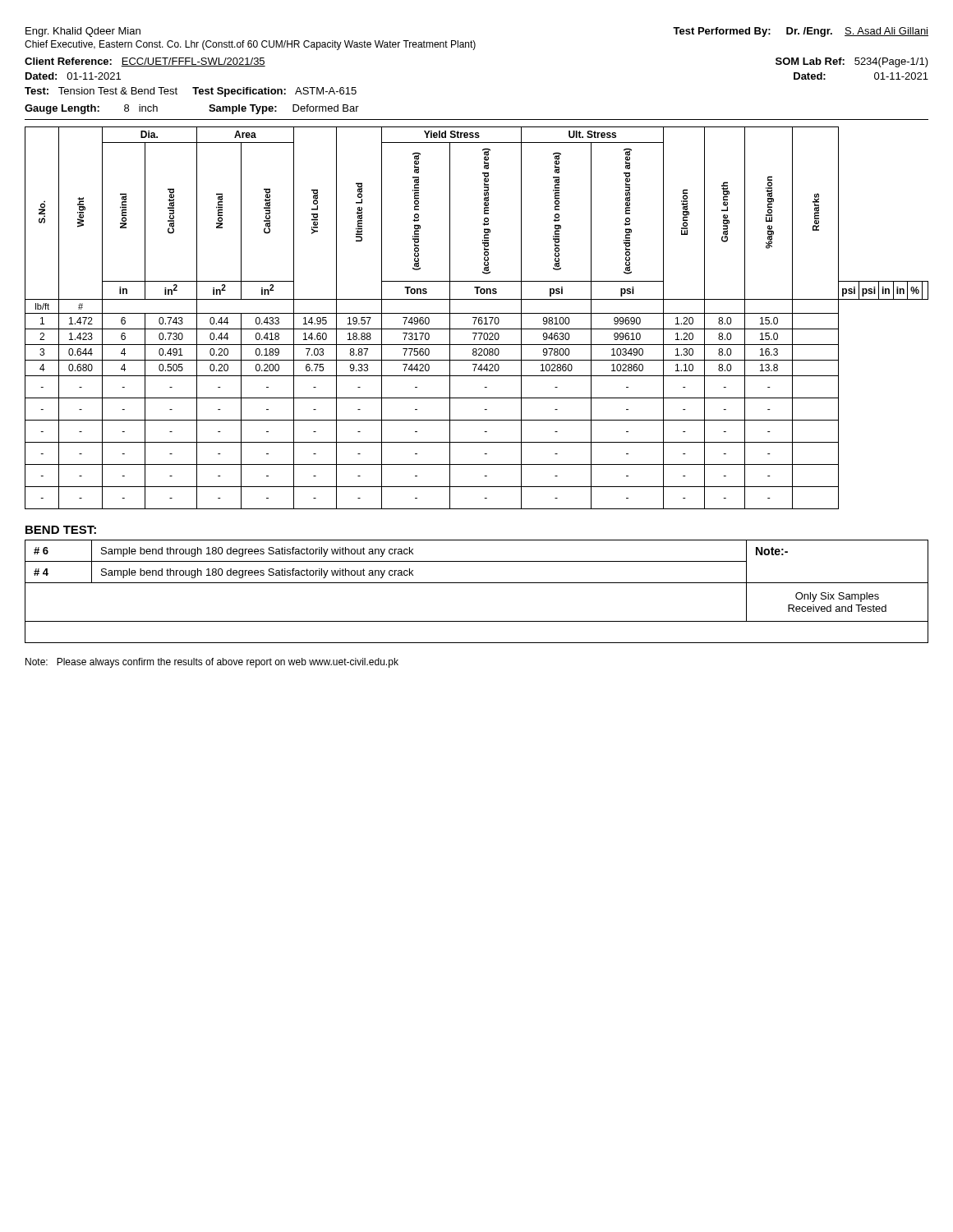
Task: Select the text block containing "Dated: 01-11-2021 Dated:"
Action: pos(43,76)
